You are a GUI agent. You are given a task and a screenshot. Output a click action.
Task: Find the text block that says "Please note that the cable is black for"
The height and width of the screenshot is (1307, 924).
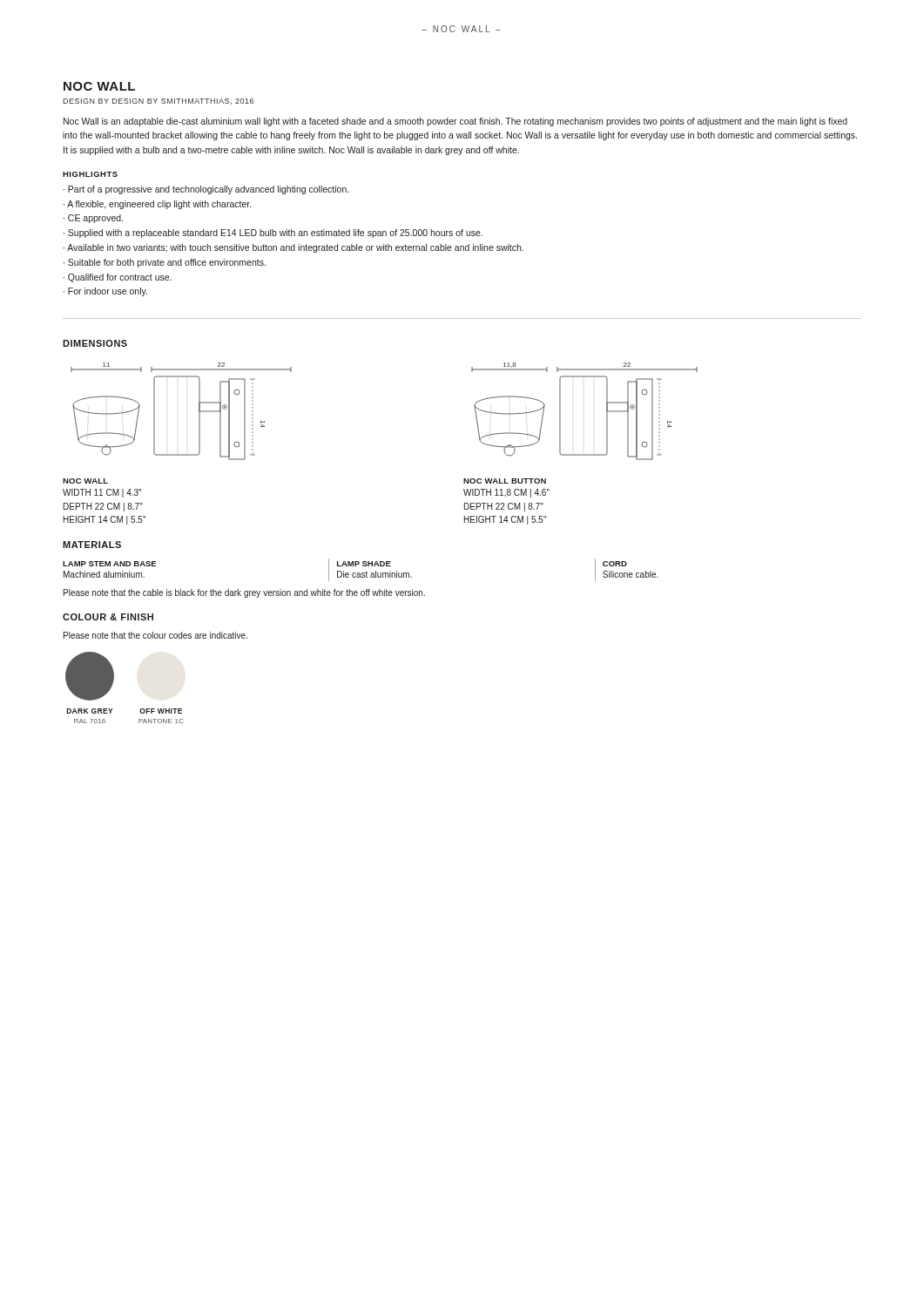(244, 593)
